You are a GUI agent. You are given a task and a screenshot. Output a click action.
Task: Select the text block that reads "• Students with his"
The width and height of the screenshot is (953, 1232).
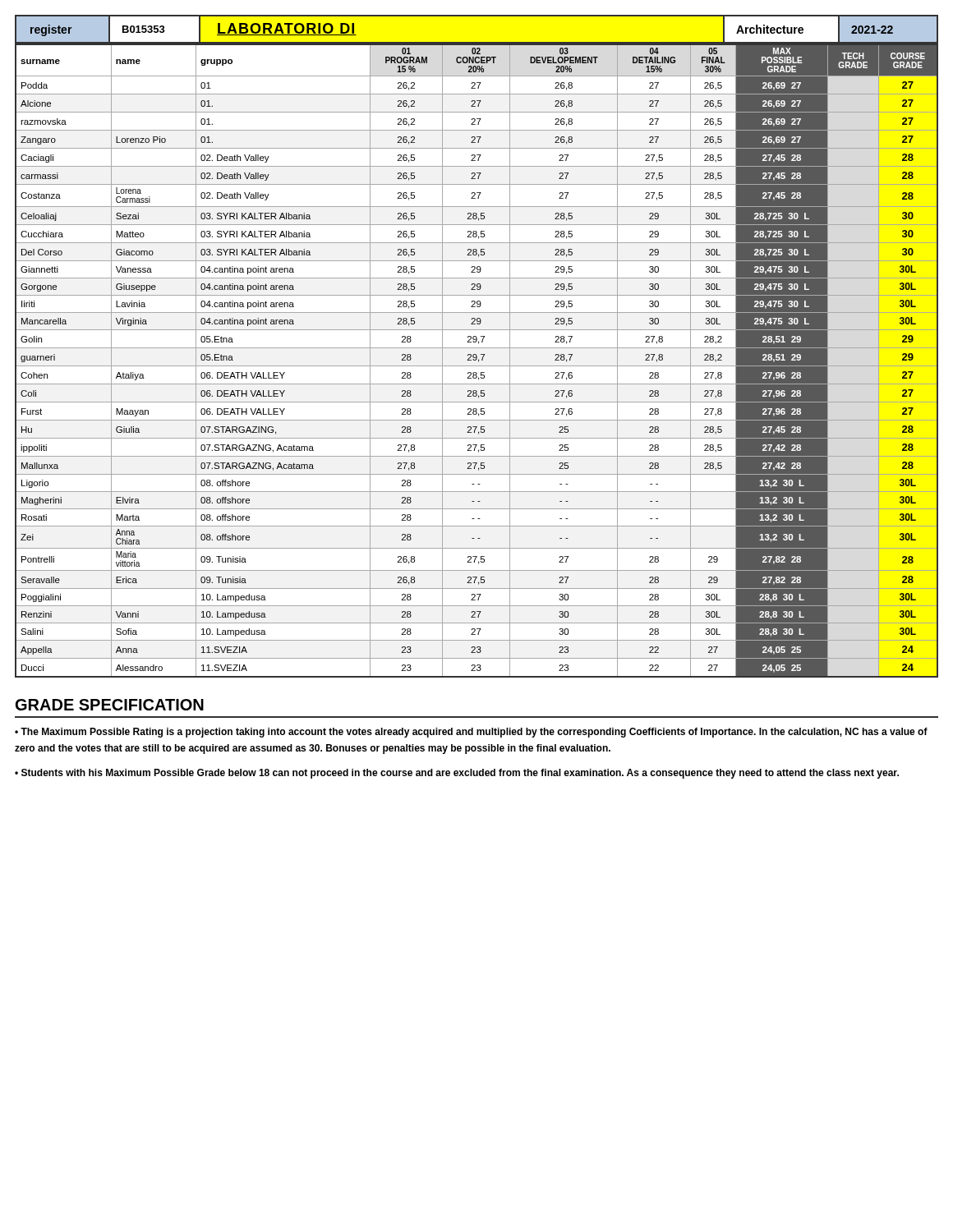click(457, 773)
